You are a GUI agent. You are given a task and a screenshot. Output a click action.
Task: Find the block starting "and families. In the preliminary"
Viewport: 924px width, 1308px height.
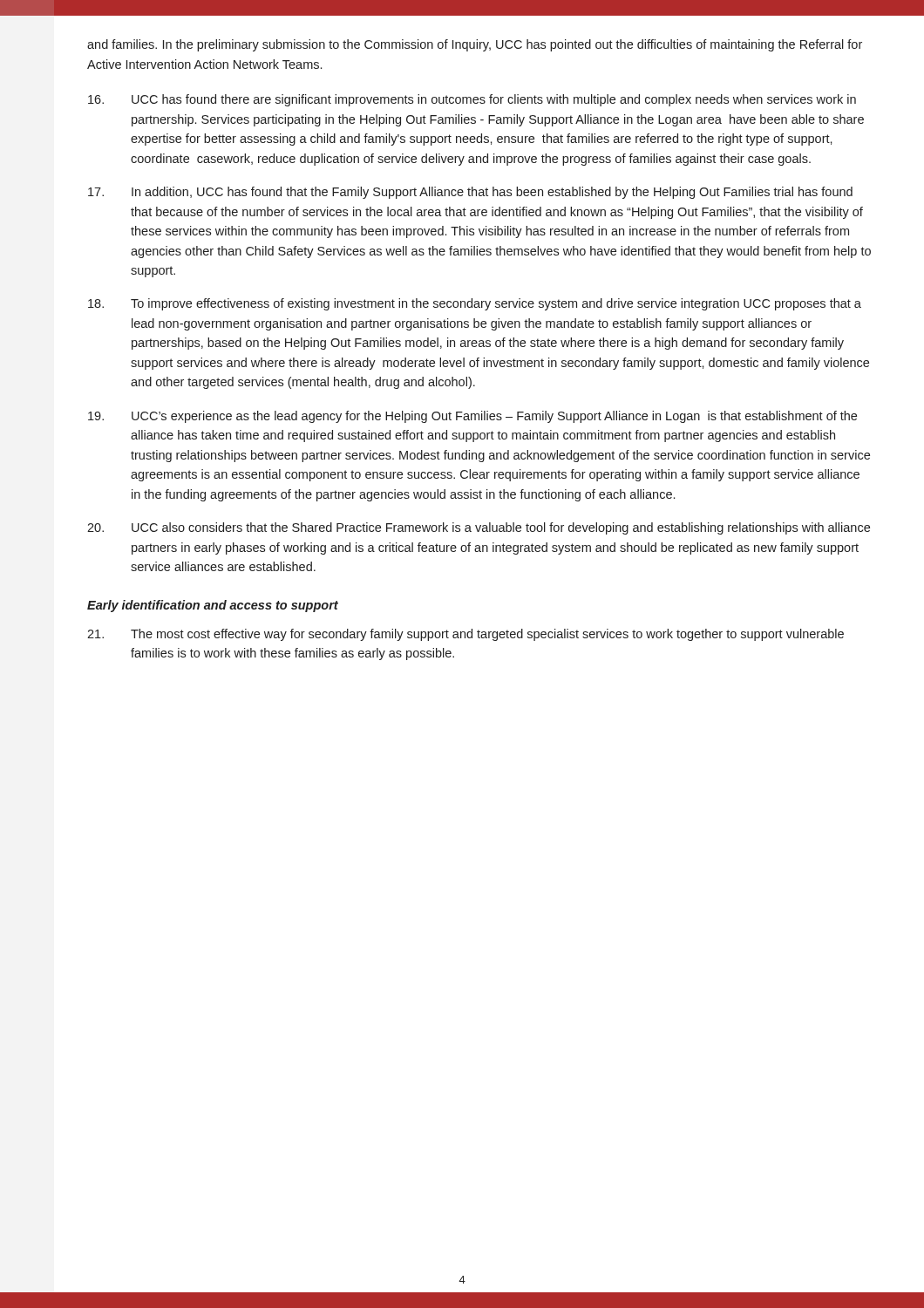[475, 54]
